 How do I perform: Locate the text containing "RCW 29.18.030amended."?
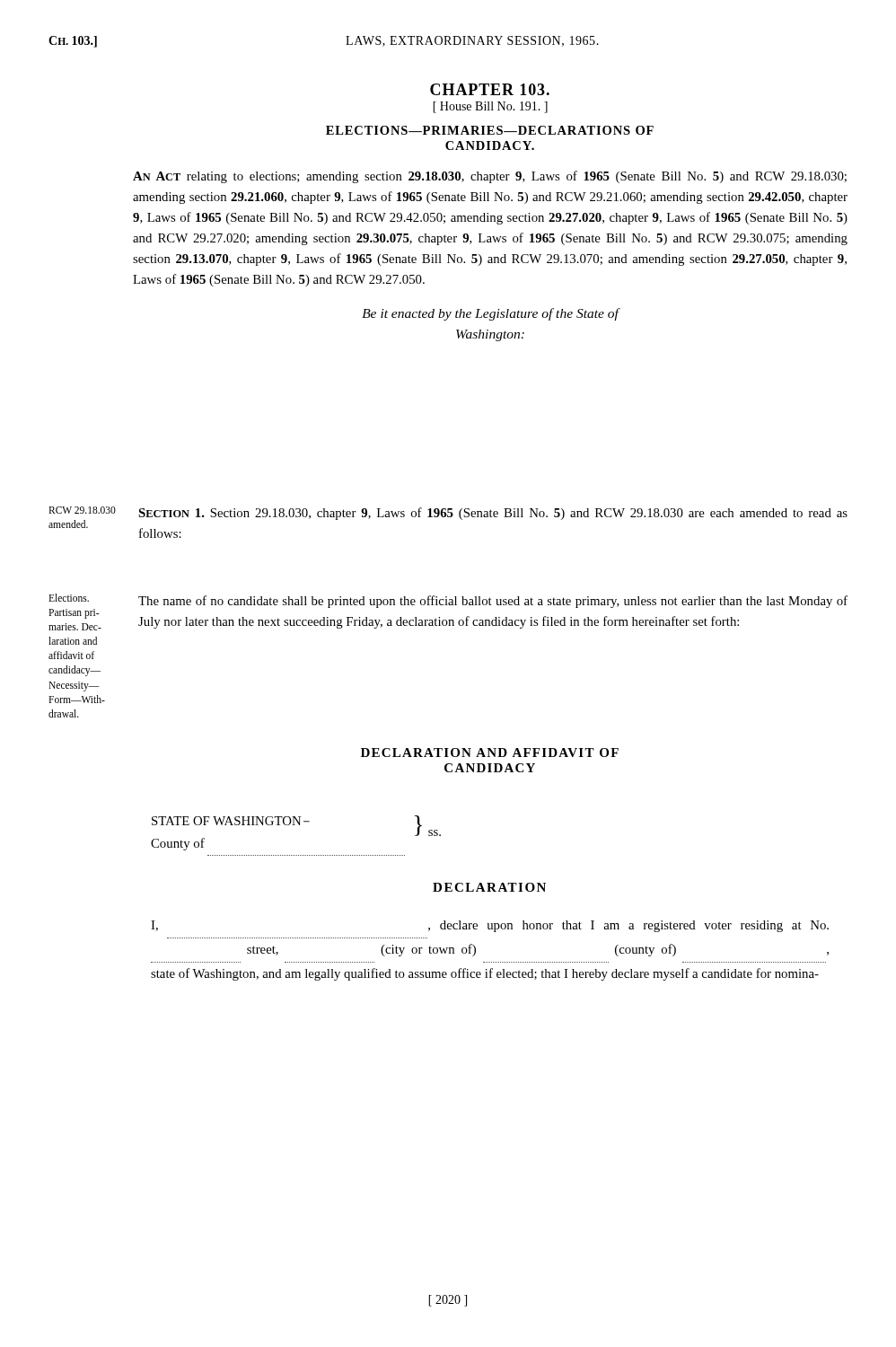pos(82,517)
